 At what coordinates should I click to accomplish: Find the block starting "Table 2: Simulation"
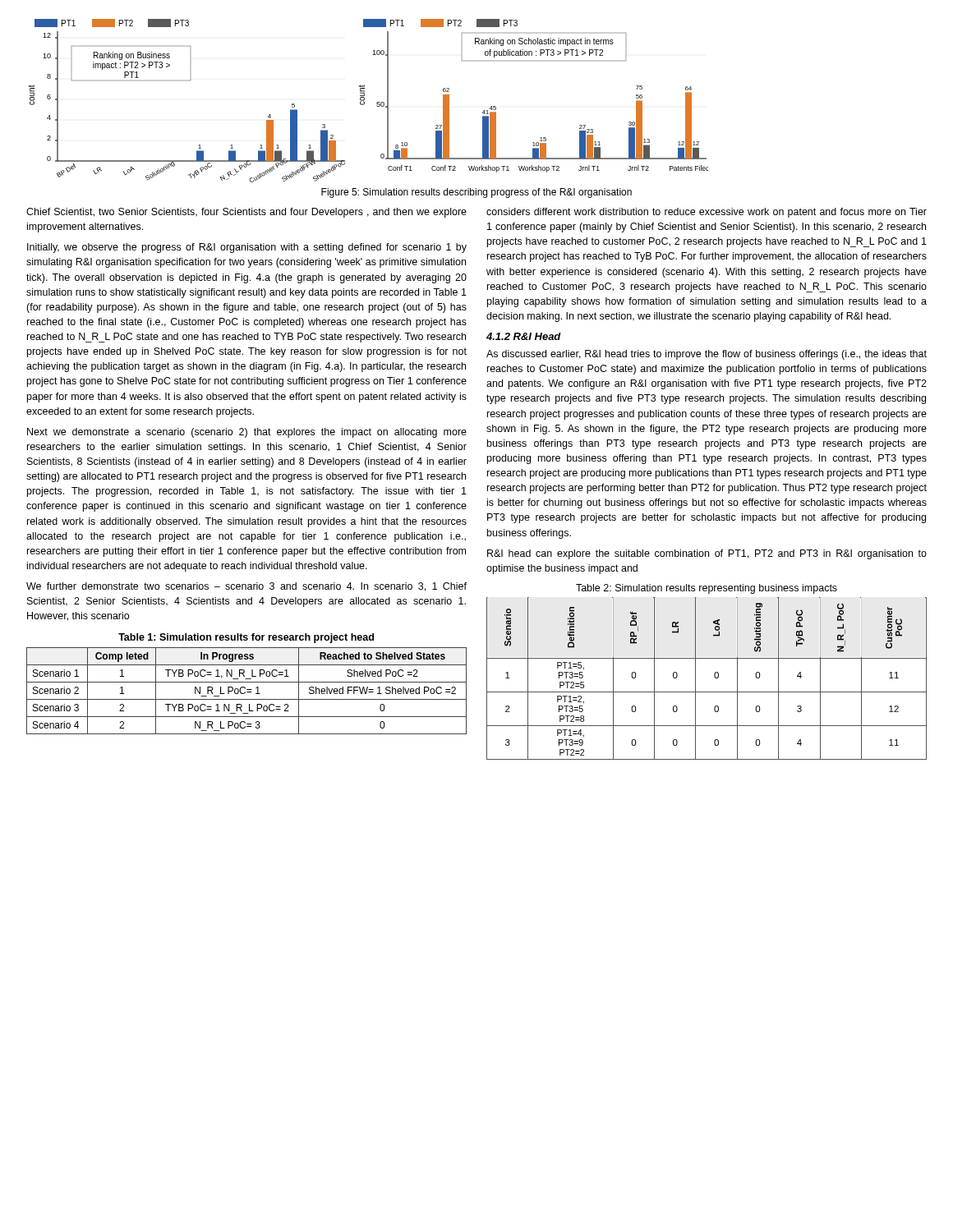coord(707,588)
